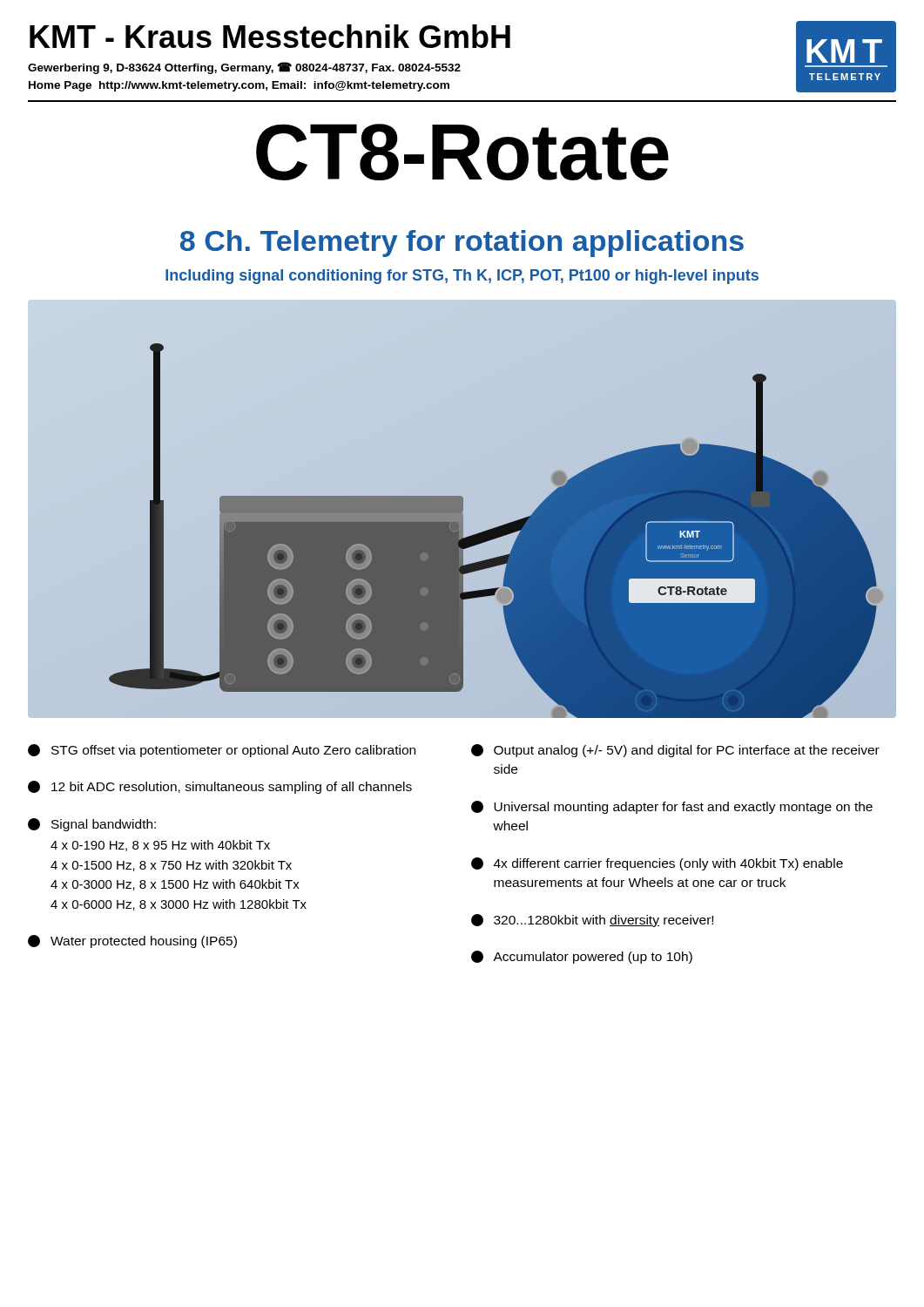Viewport: 924px width, 1307px height.
Task: Locate the region starting "Accumulator powered (up to 10h)"
Action: coord(683,957)
